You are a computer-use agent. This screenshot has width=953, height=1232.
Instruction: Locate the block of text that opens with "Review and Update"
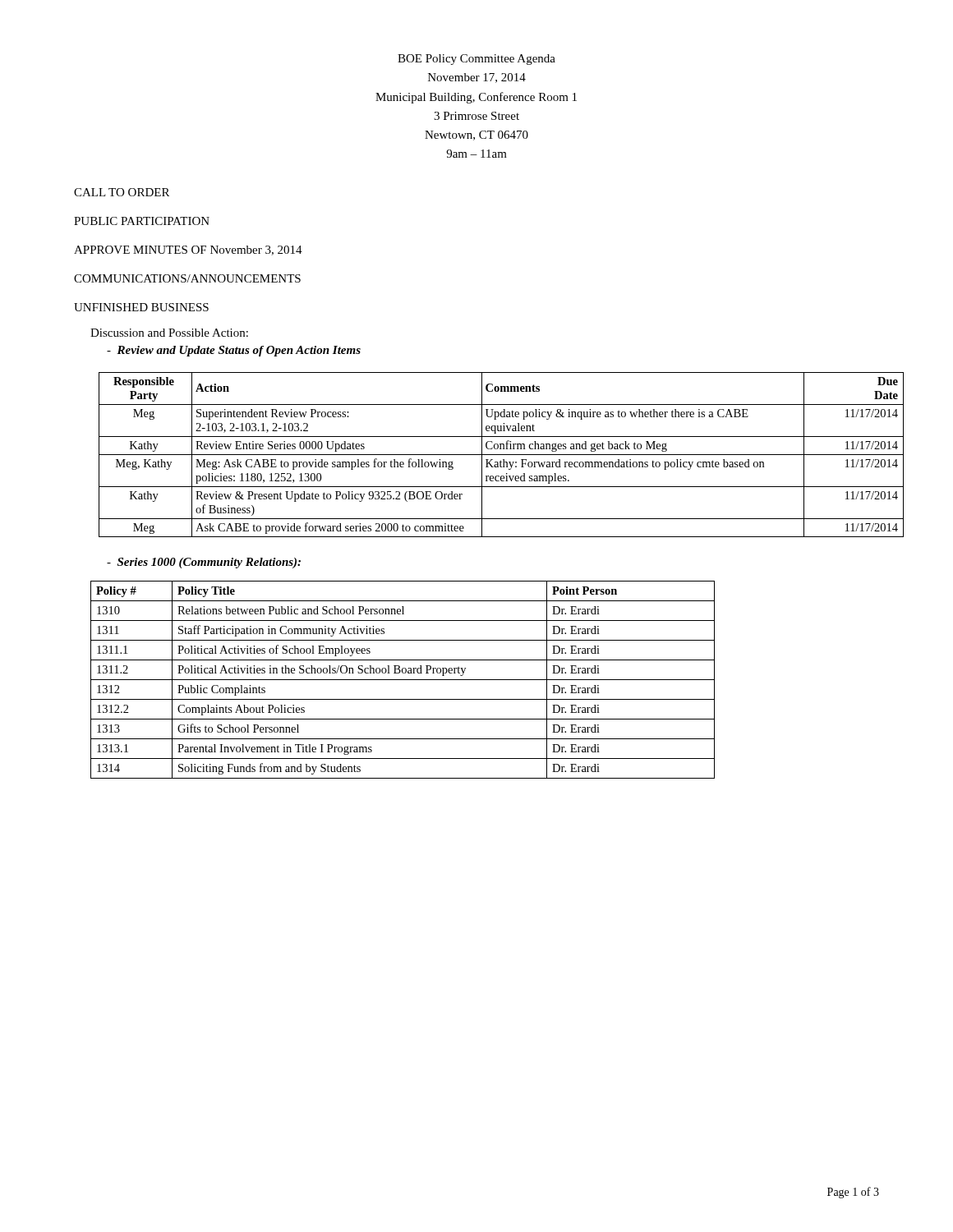coord(234,349)
